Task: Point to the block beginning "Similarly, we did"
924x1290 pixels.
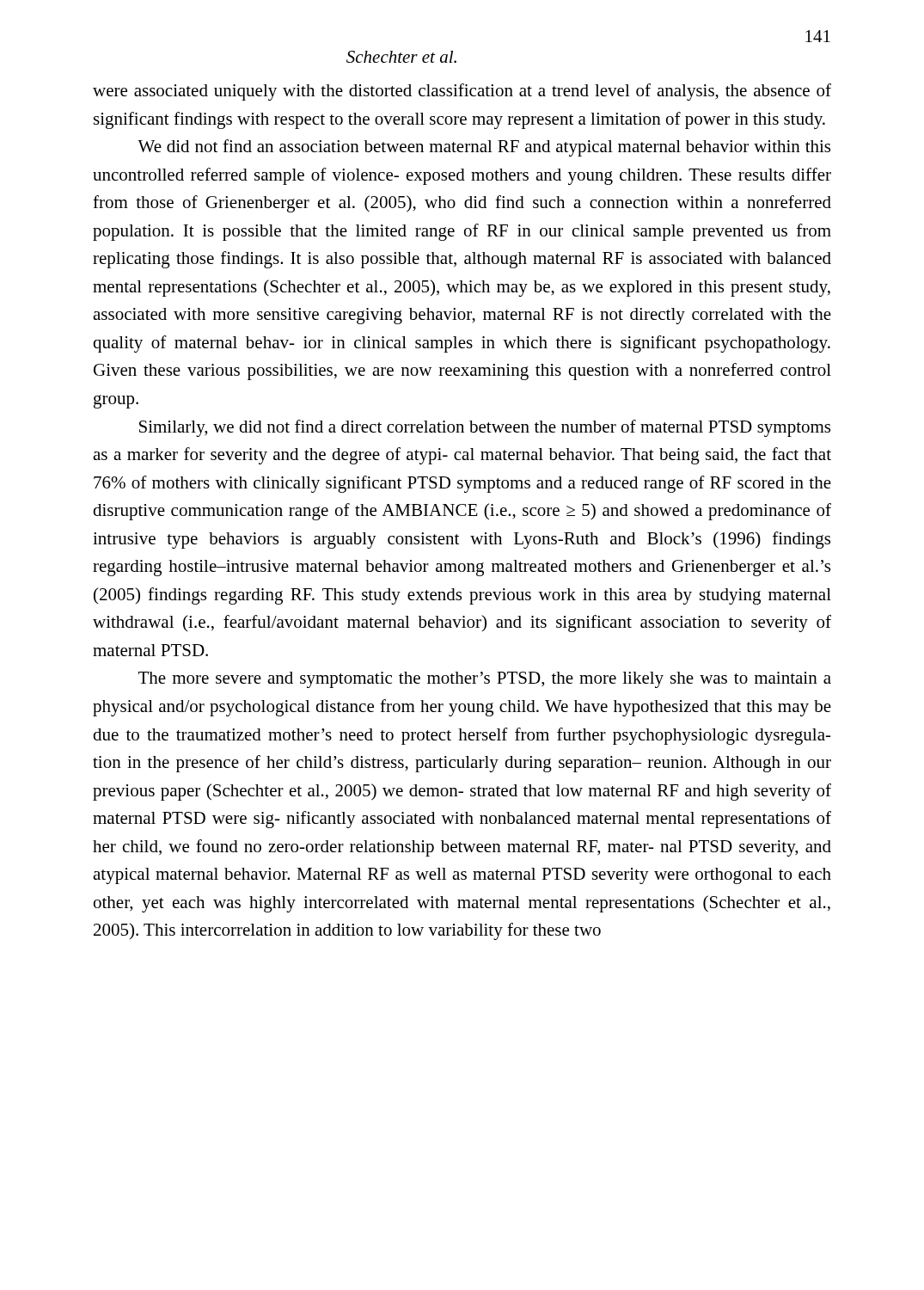Action: click(462, 538)
